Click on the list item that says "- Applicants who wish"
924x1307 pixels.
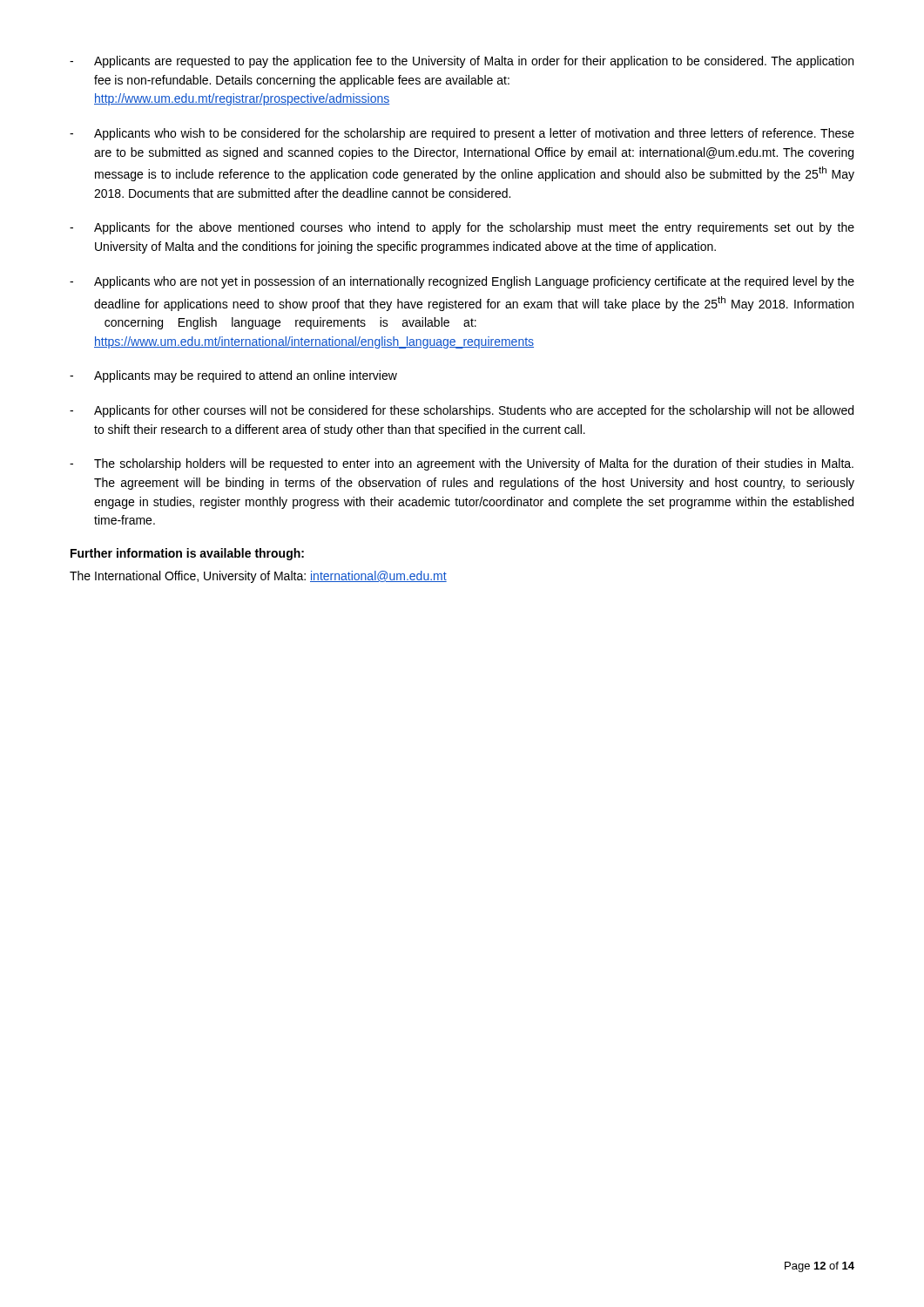(462, 164)
